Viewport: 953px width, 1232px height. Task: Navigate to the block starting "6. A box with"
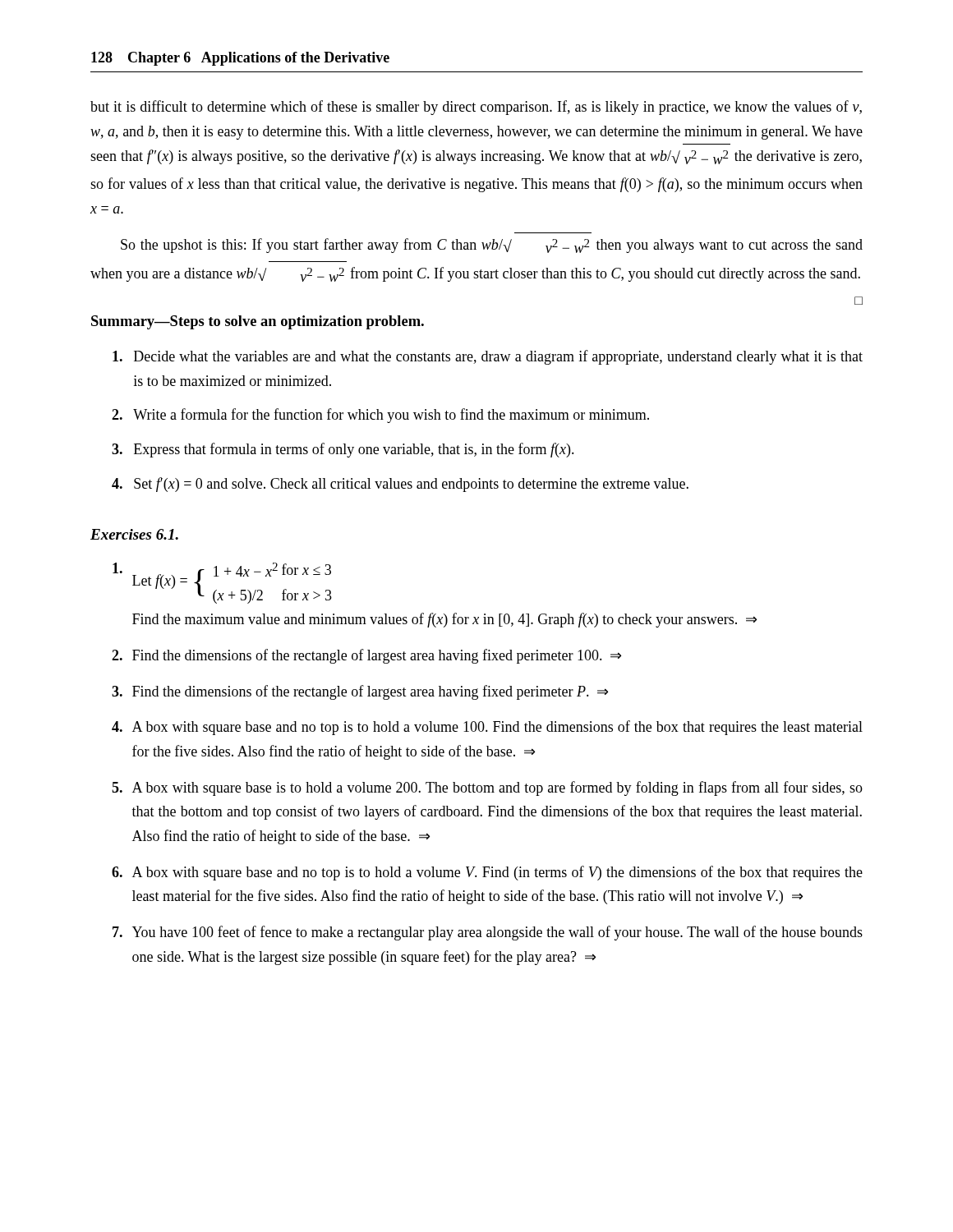476,885
